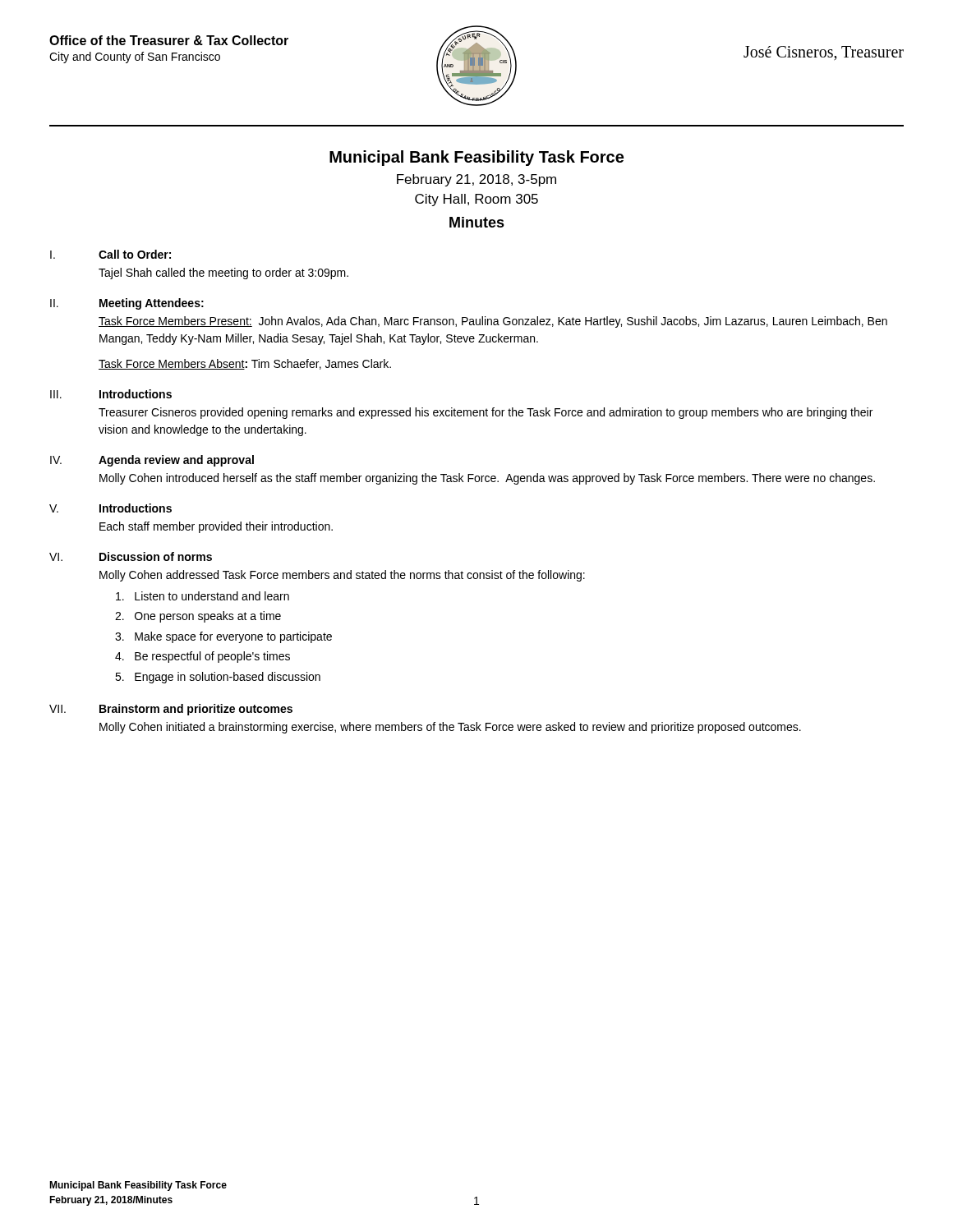Point to the block beginning "Task Force Members Present: John Avalos,"
Screen dimensions: 1232x953
[x=493, y=330]
